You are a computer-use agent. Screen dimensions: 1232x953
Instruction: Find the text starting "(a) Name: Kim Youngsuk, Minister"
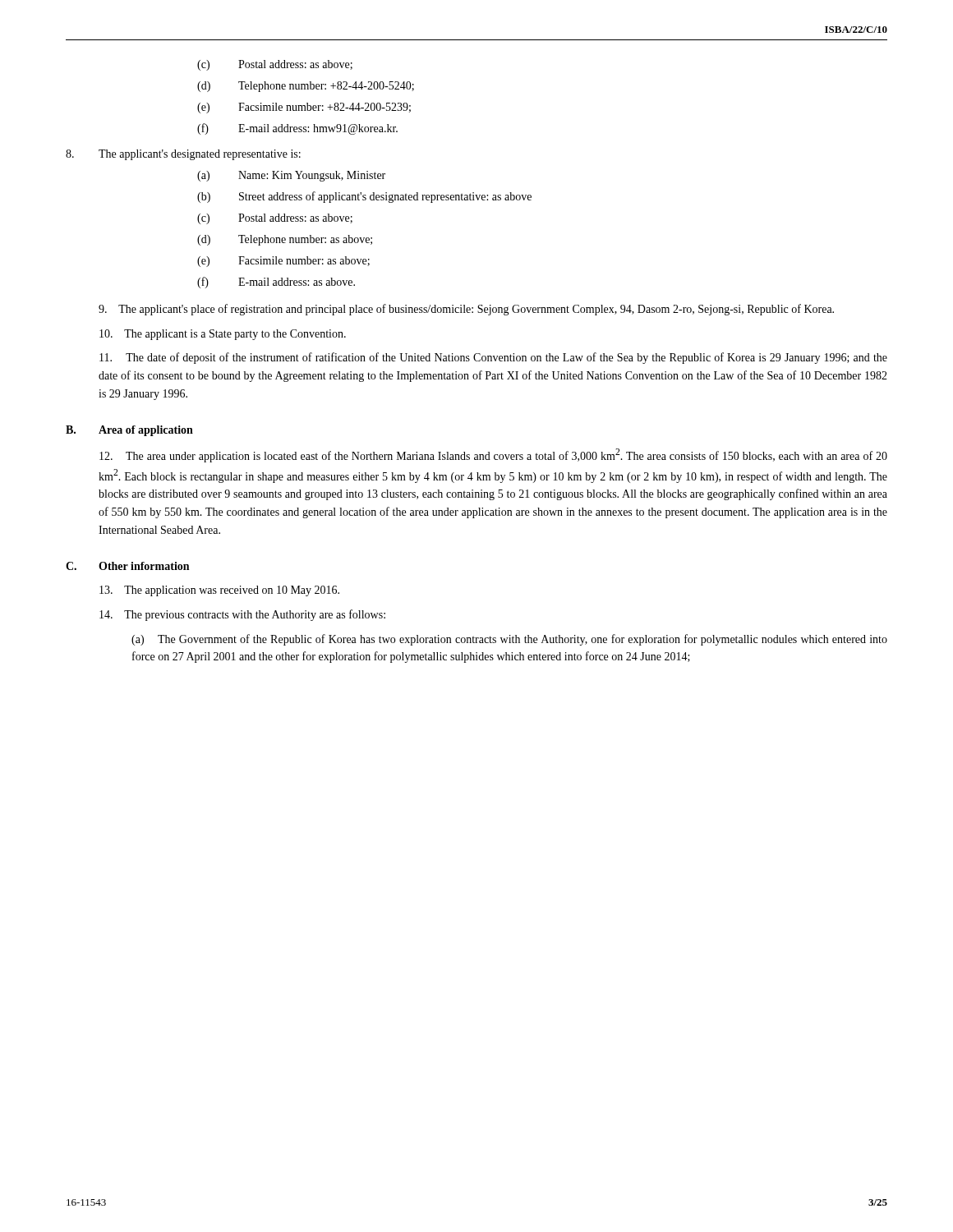pos(291,175)
